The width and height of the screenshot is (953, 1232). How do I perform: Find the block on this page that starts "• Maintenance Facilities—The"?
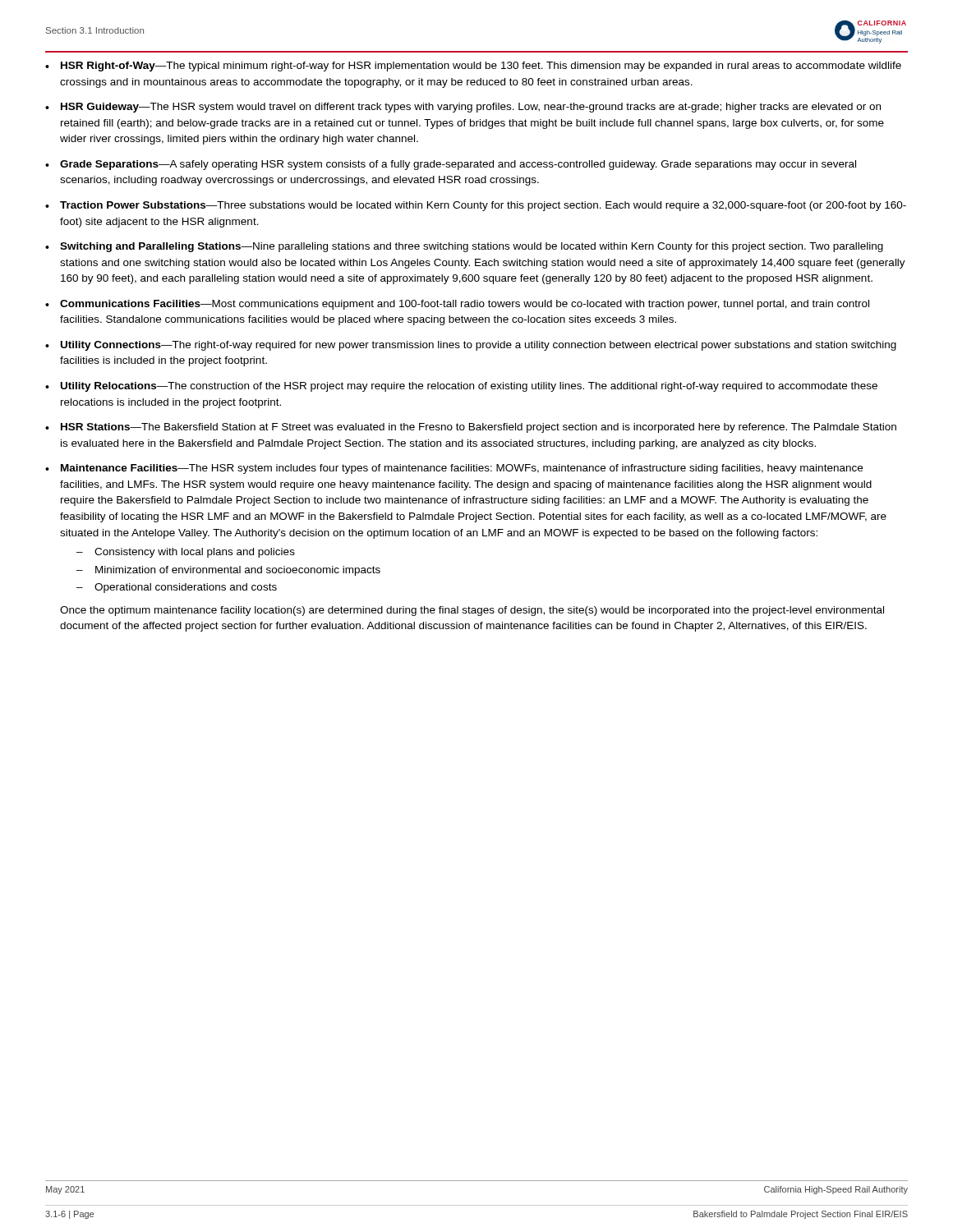[476, 547]
